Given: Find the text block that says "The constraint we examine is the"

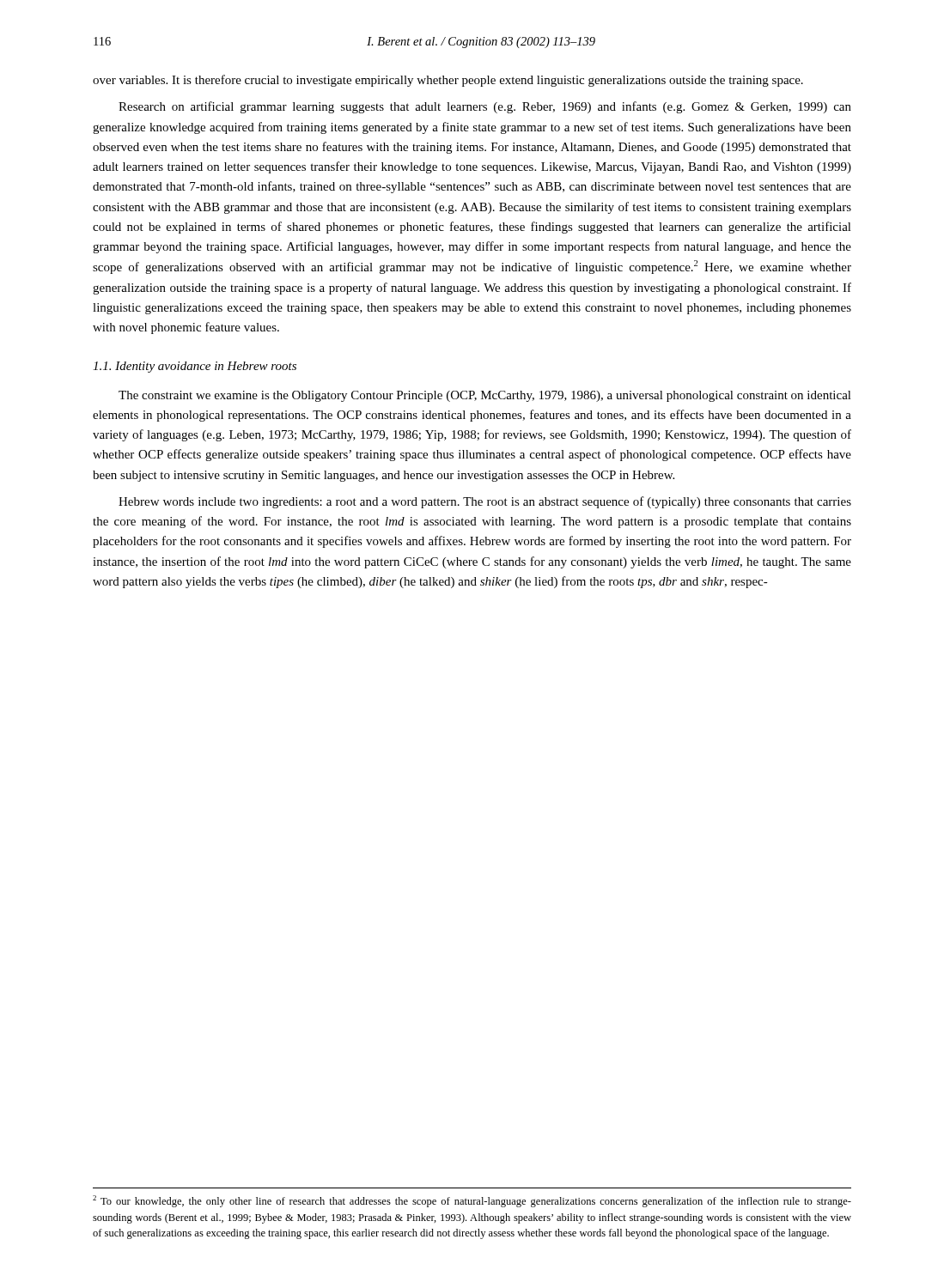Looking at the screenshot, I should [472, 435].
